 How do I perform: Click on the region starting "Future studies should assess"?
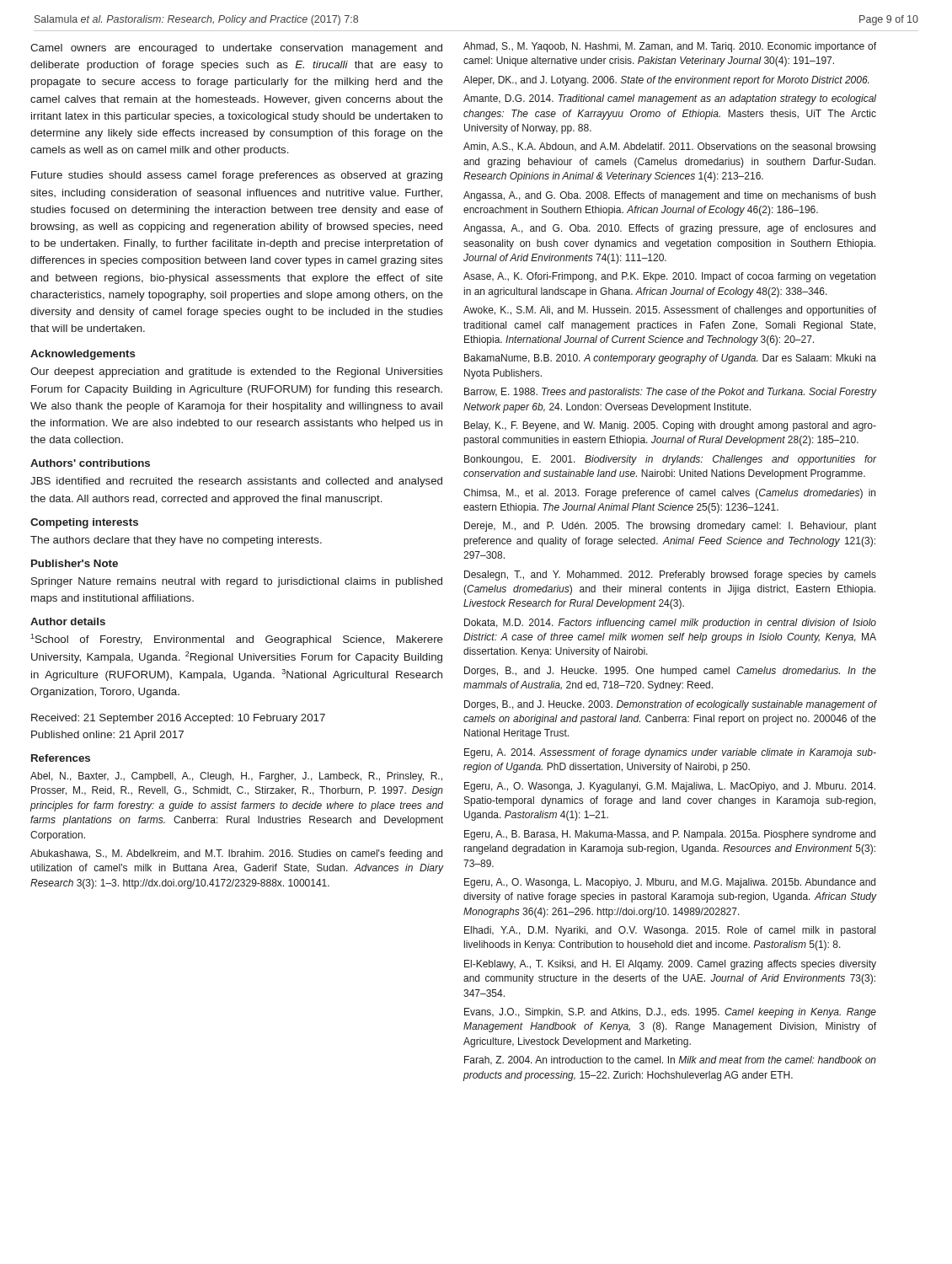(237, 252)
